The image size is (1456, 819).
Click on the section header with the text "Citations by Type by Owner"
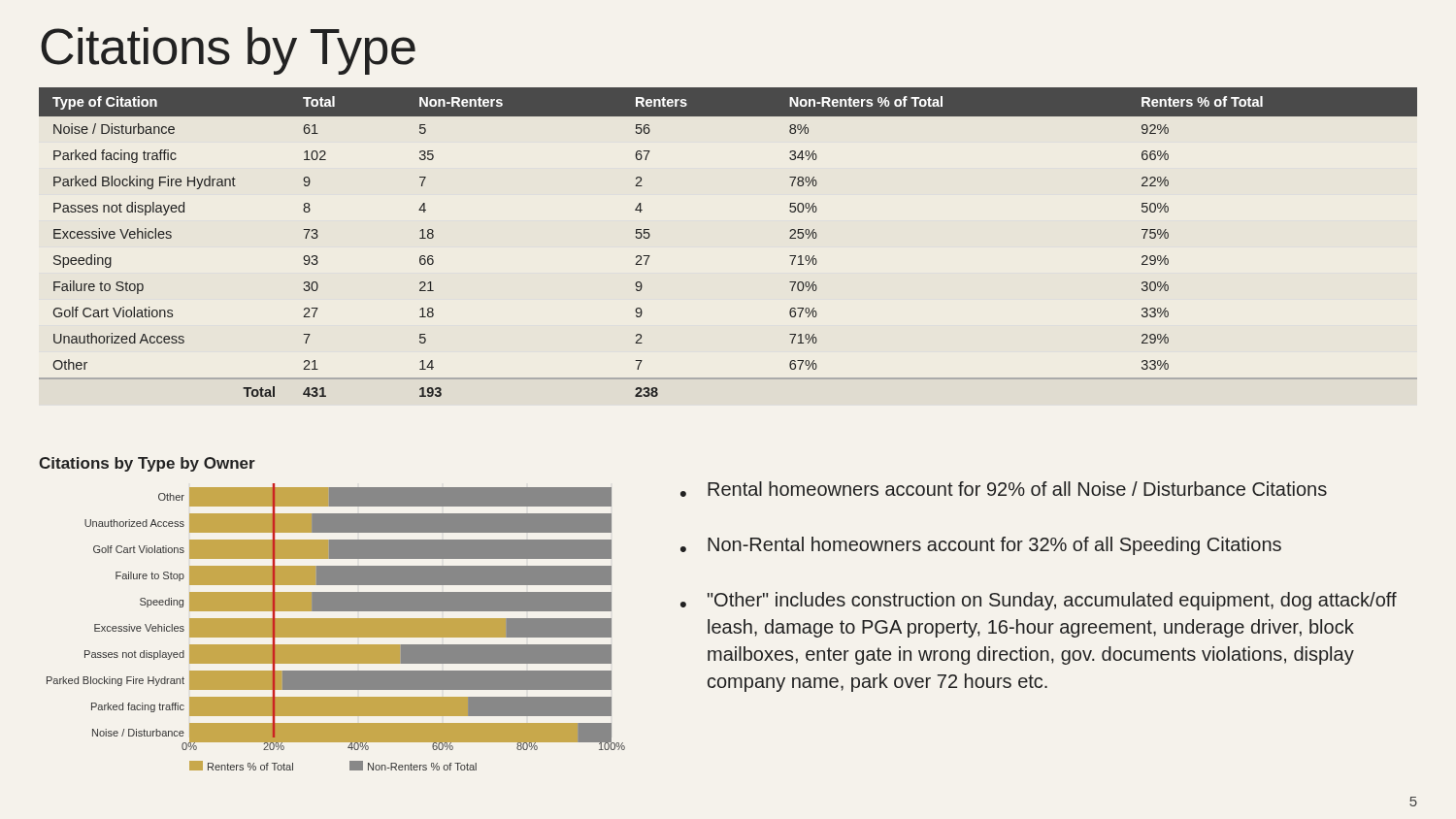coord(147,463)
